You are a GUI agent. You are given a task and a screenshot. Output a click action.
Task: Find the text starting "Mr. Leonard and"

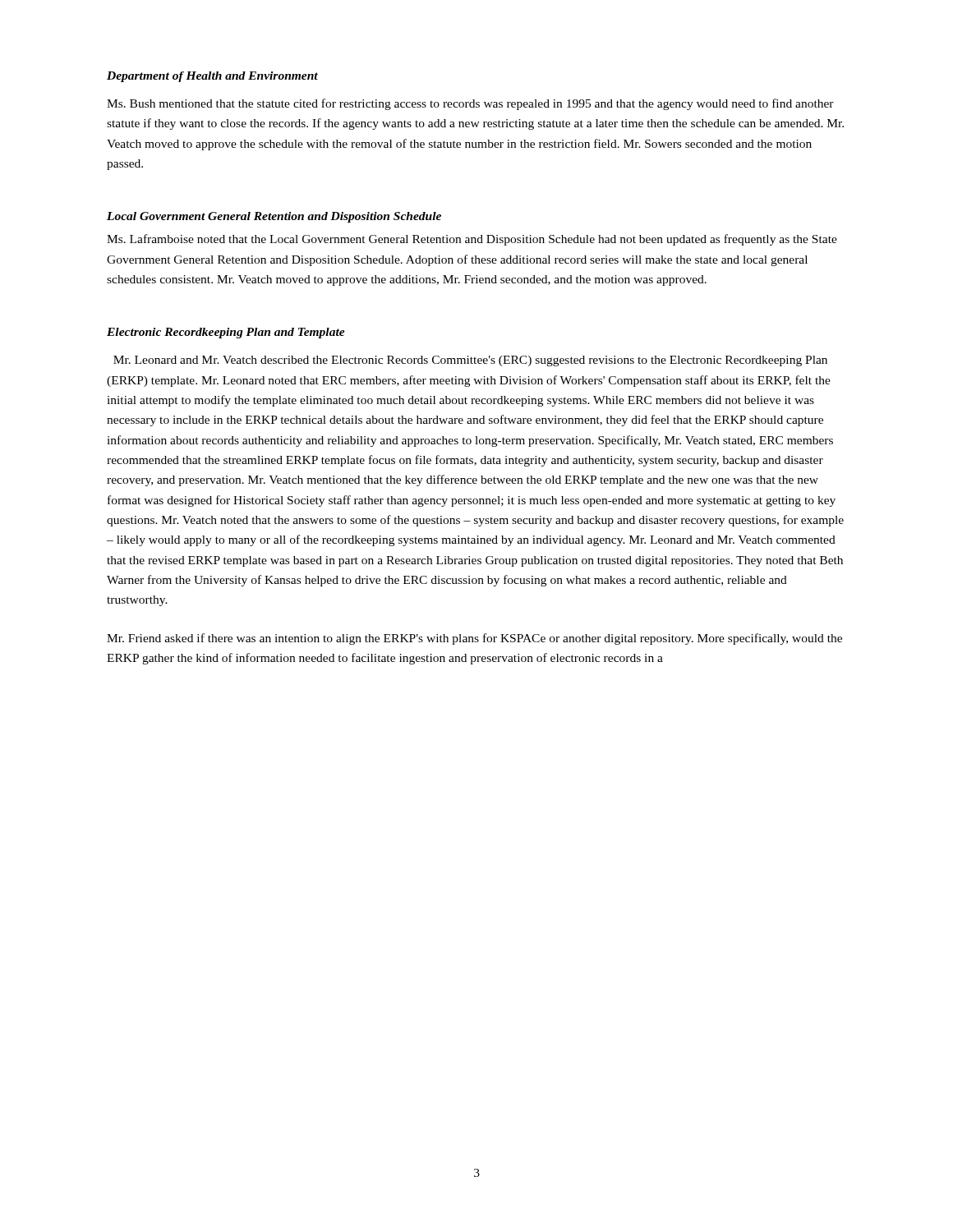tap(475, 479)
